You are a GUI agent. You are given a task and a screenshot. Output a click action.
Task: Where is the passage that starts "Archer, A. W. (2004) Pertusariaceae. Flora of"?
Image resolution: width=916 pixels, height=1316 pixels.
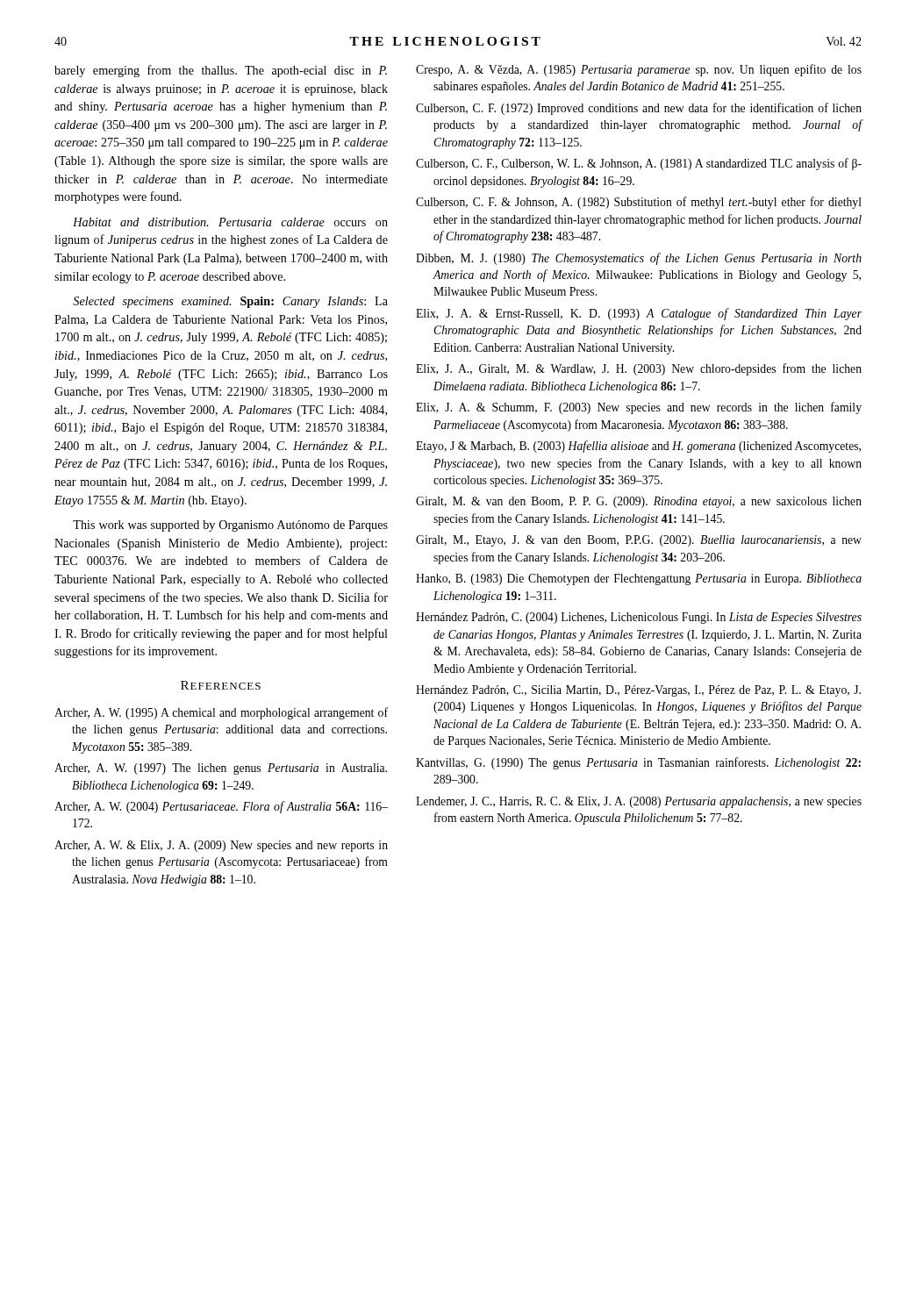pos(221,815)
